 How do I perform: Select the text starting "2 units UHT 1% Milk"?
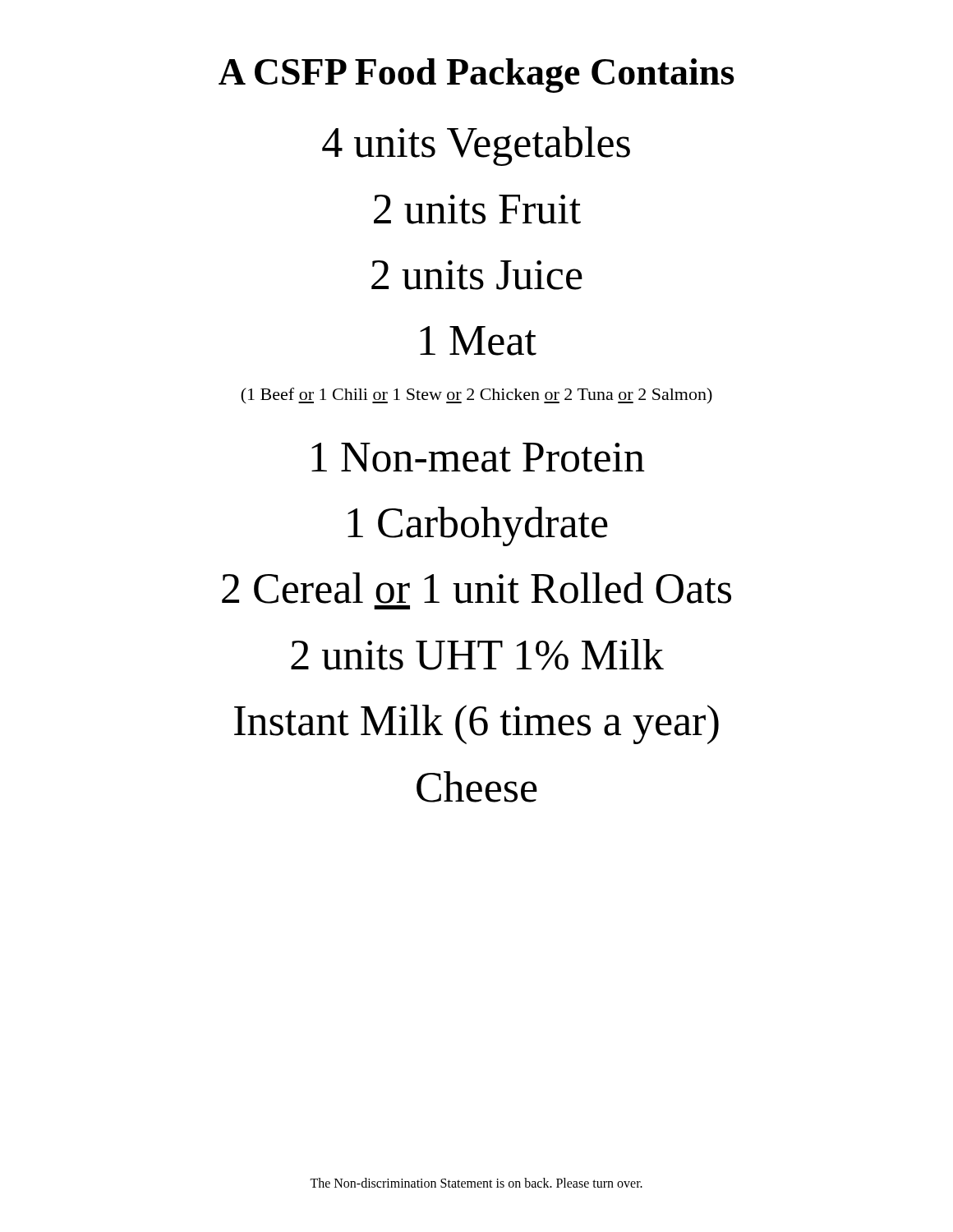click(x=476, y=655)
